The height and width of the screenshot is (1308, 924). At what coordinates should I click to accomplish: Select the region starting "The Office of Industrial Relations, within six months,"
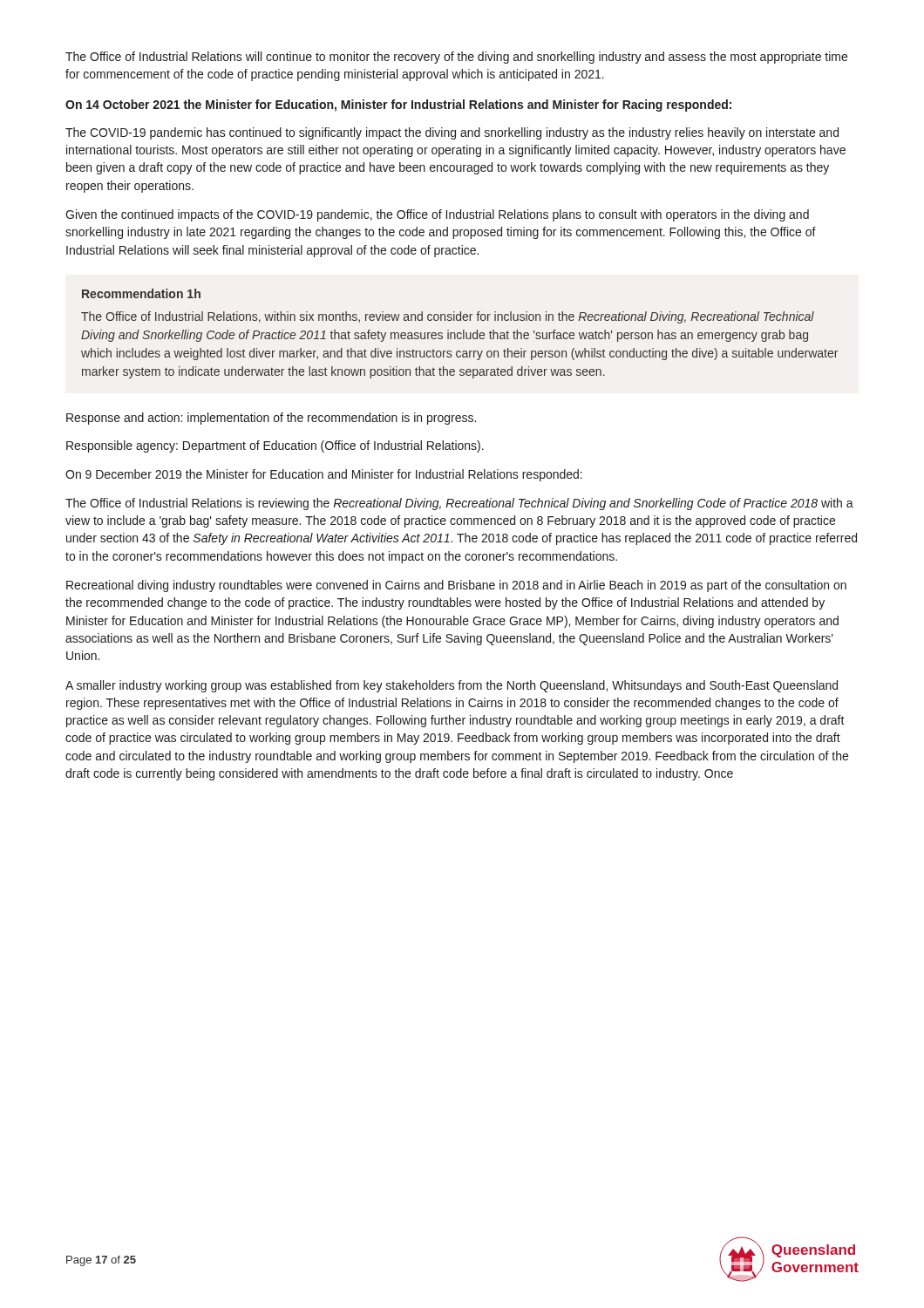pyautogui.click(x=460, y=344)
